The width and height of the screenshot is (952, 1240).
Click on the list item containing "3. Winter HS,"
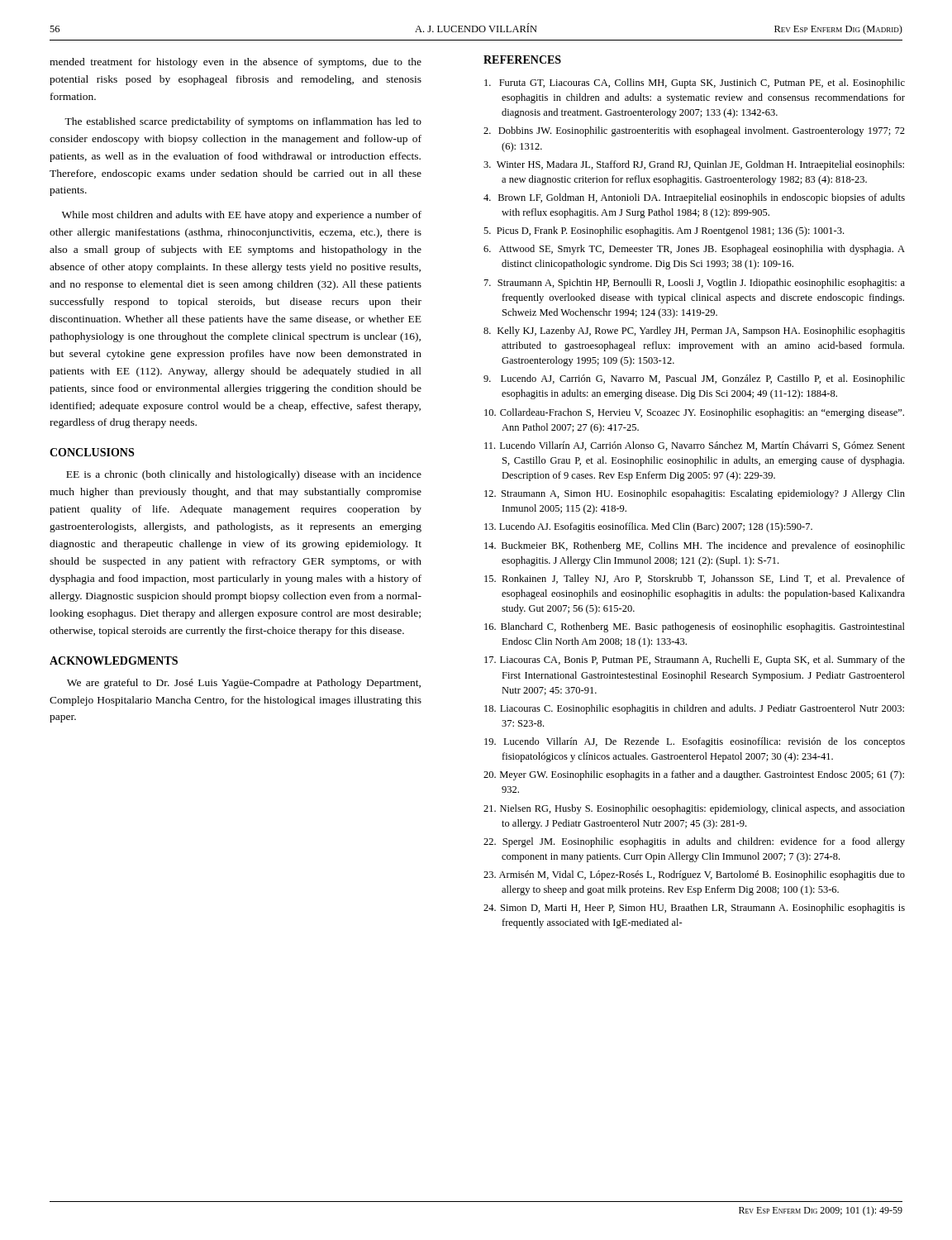coord(694,172)
